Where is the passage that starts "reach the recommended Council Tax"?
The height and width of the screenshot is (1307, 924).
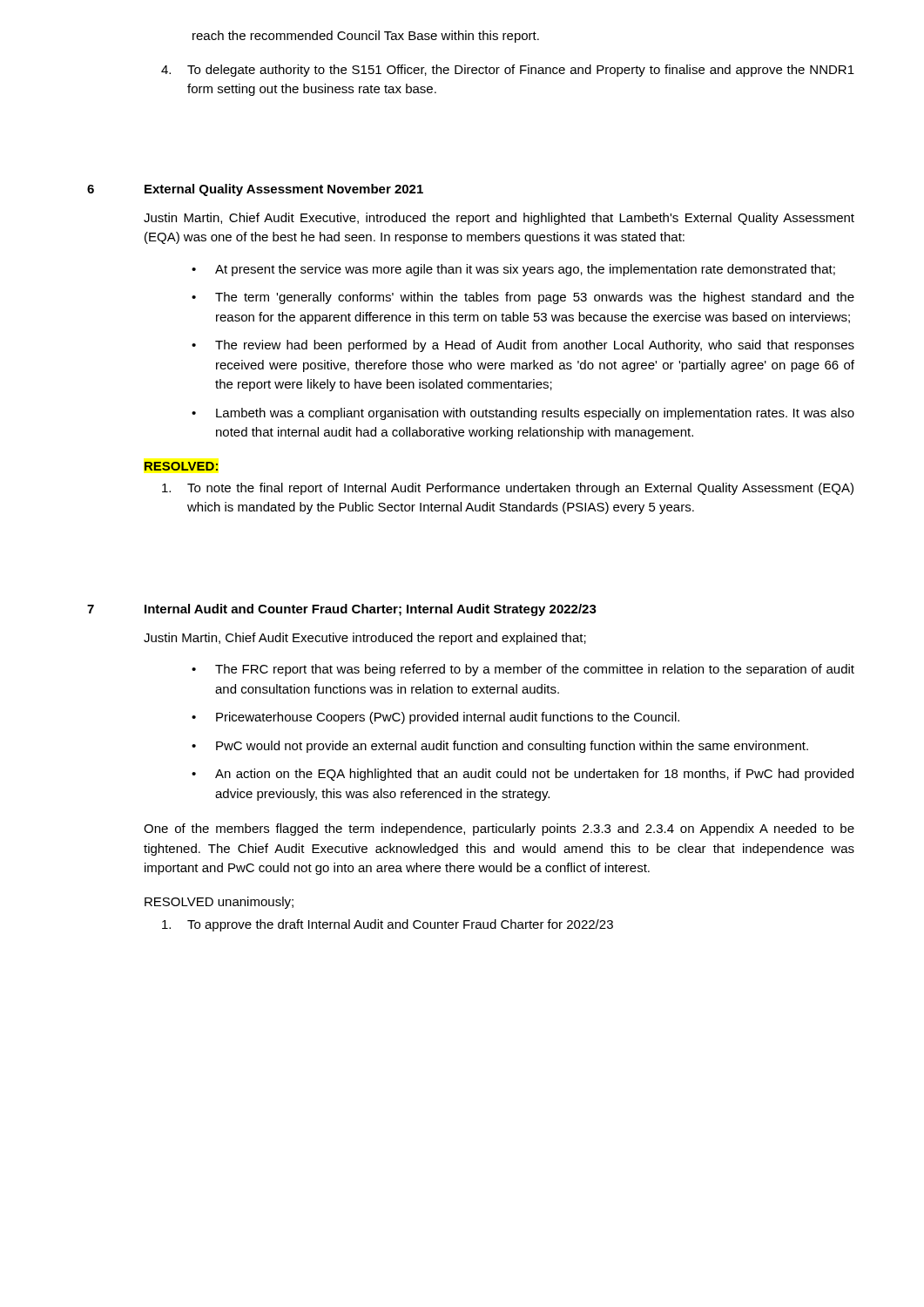coord(366,35)
